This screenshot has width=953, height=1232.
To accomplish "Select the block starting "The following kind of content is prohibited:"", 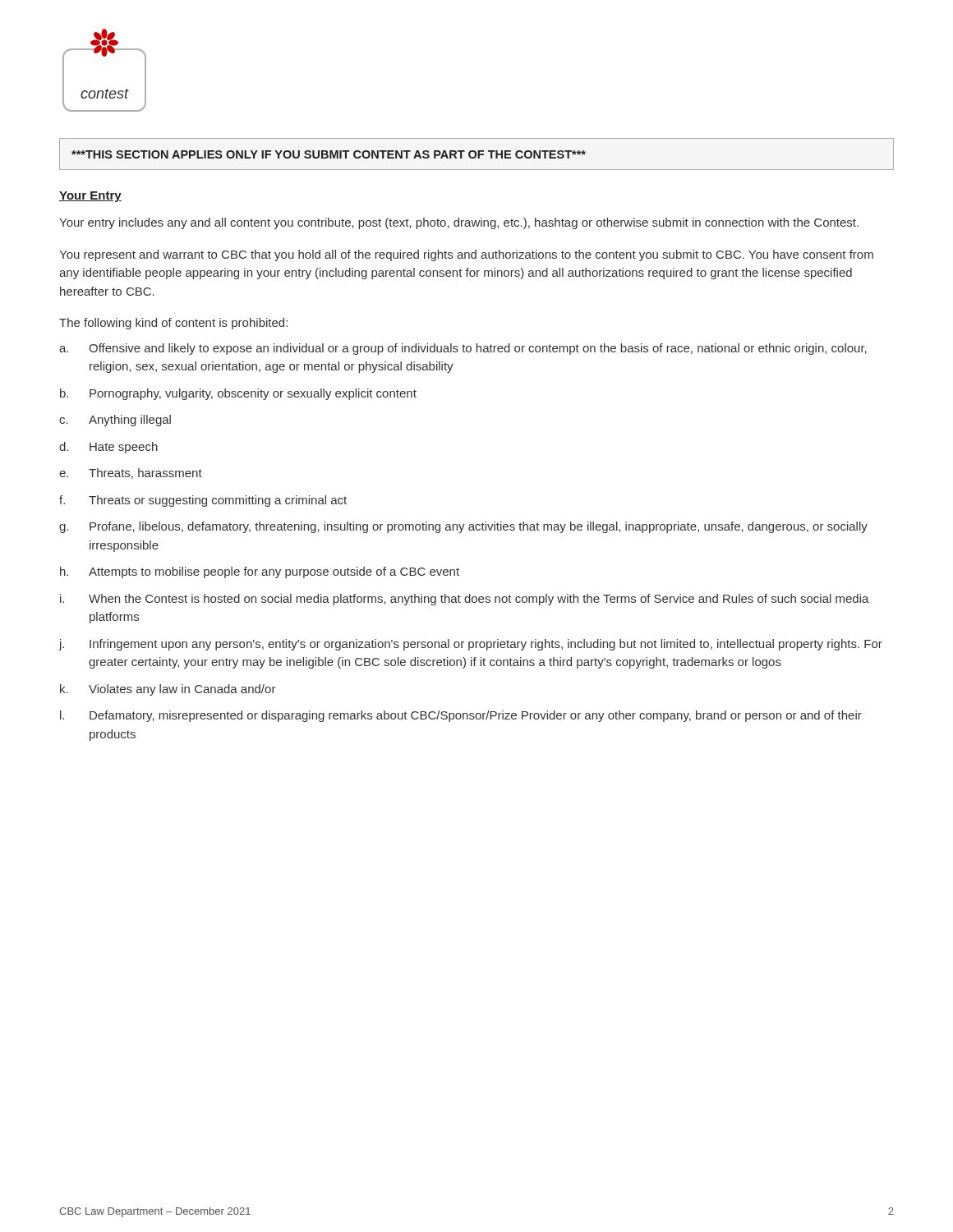I will [174, 322].
